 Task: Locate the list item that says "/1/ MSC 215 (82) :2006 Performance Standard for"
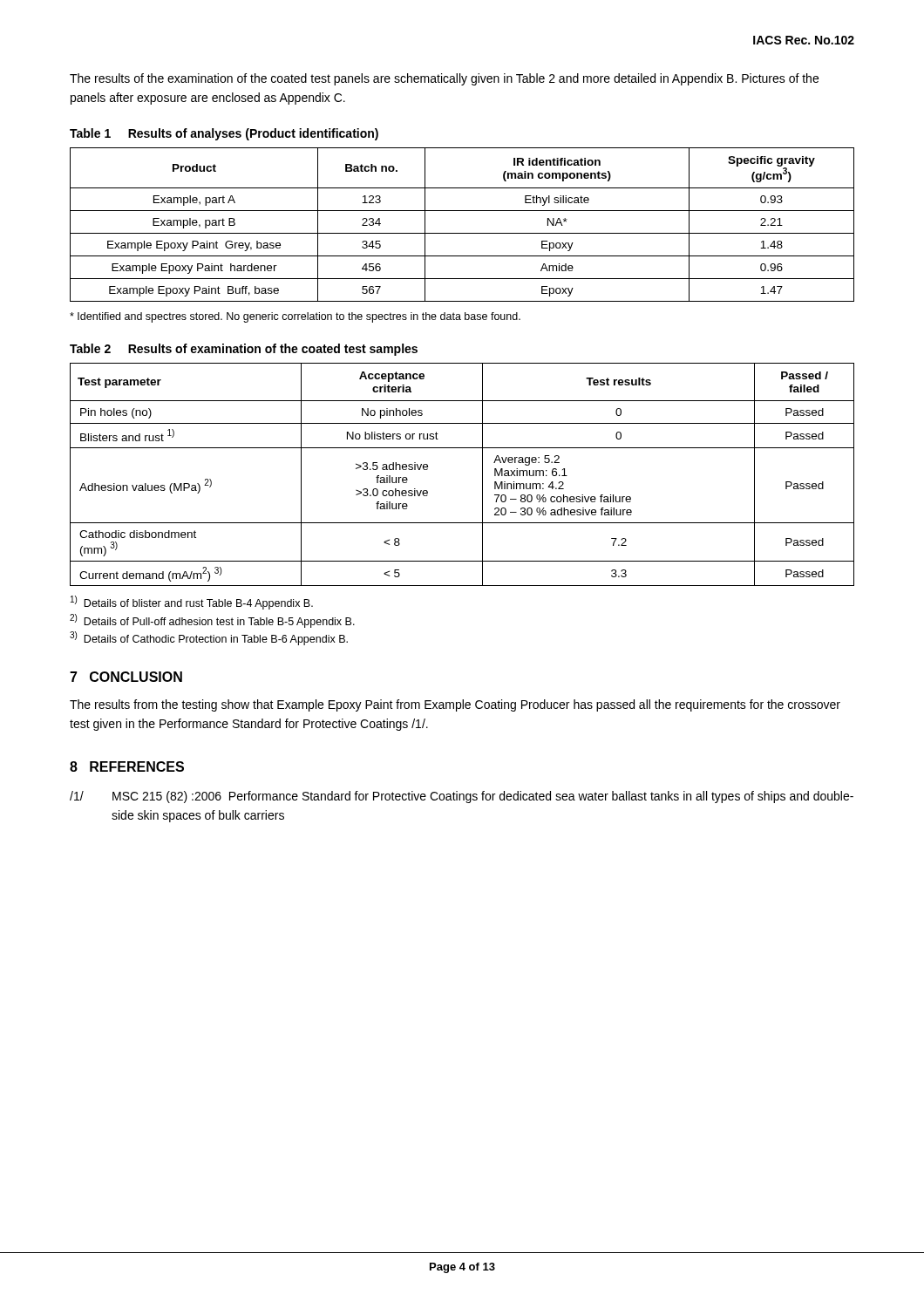(462, 807)
